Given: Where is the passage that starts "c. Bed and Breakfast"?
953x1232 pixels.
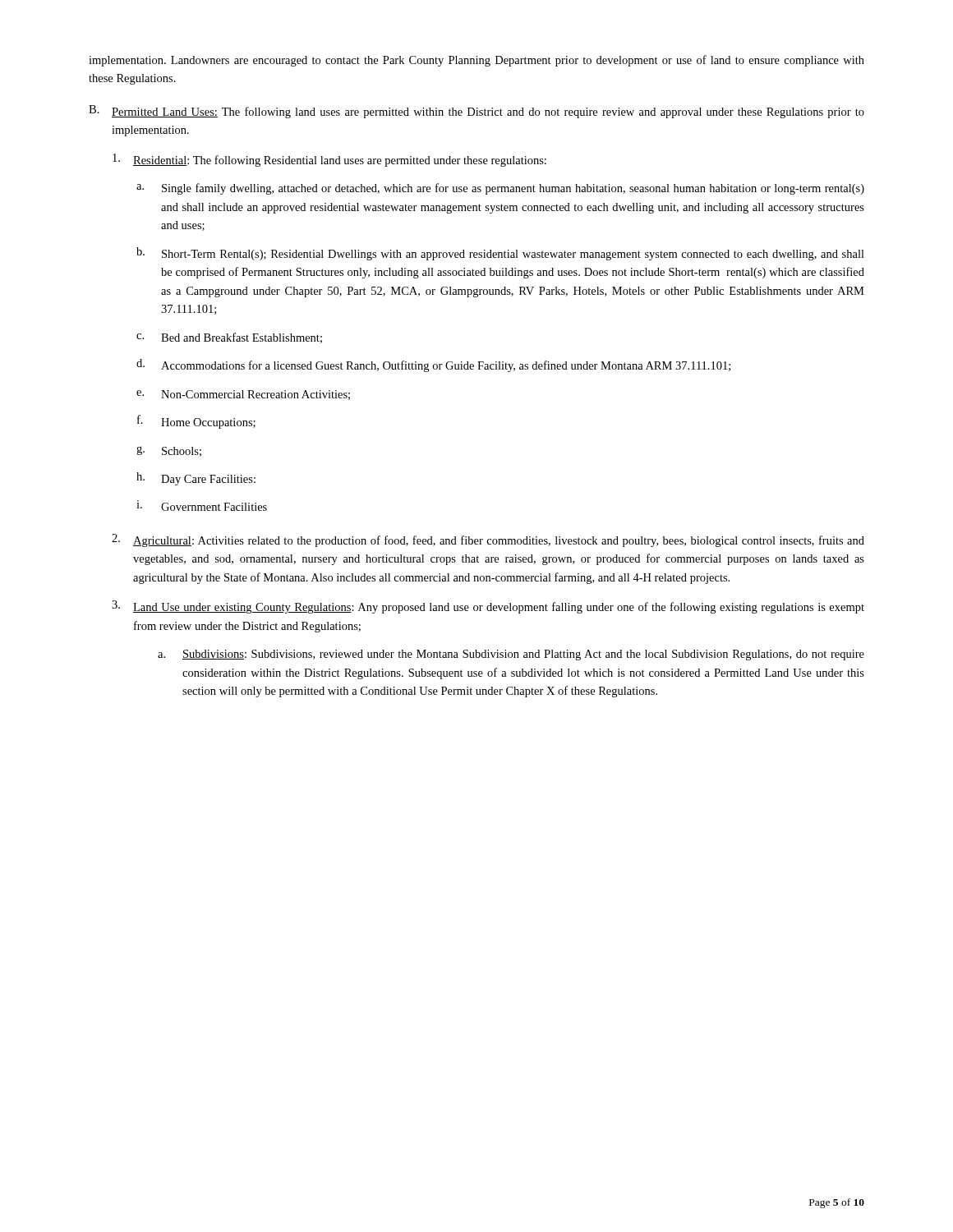Looking at the screenshot, I should point(229,338).
